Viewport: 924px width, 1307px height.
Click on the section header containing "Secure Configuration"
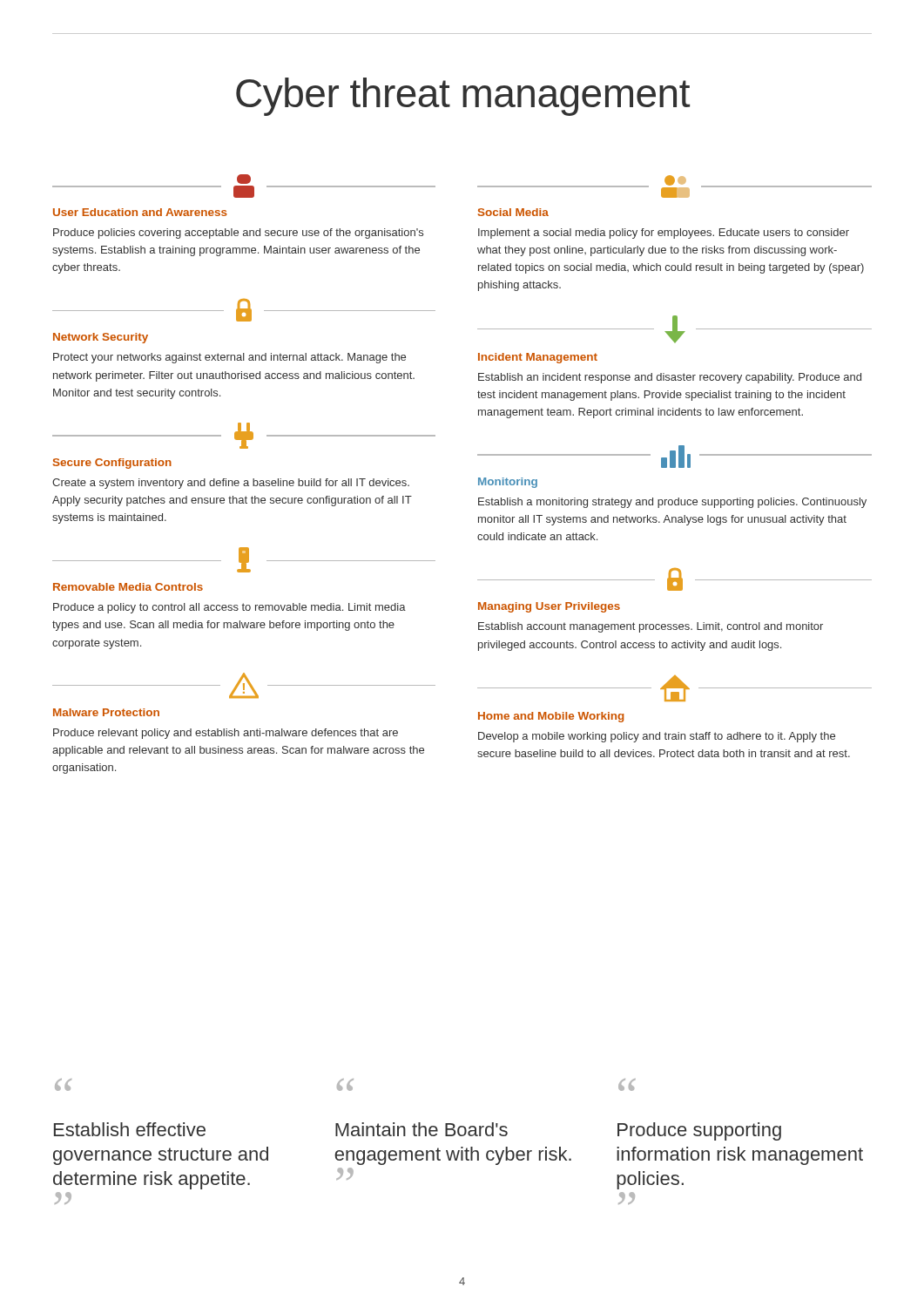click(112, 464)
